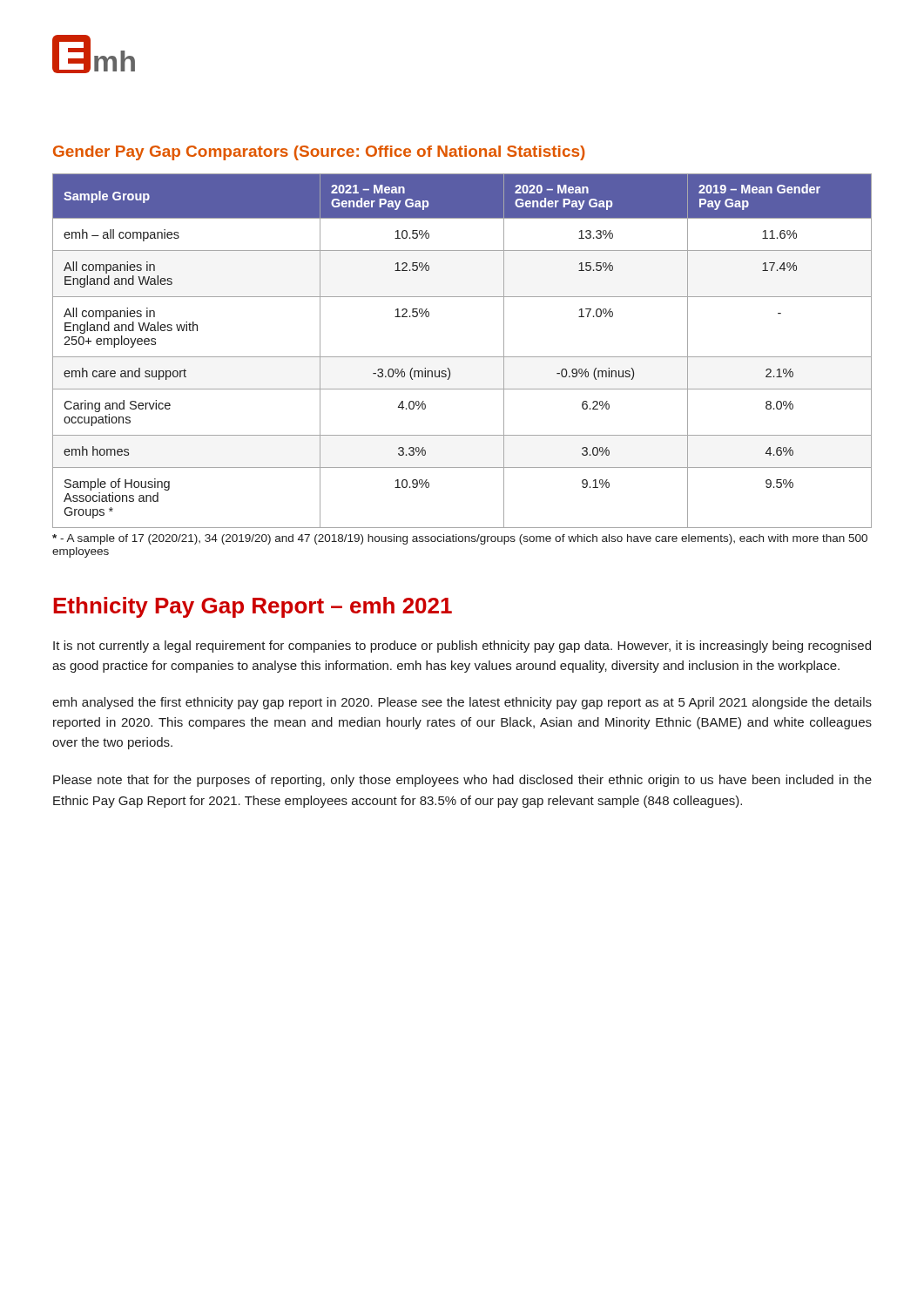Select the text block that reads "It is not currently"
Screen dimensions: 1307x924
pos(462,655)
